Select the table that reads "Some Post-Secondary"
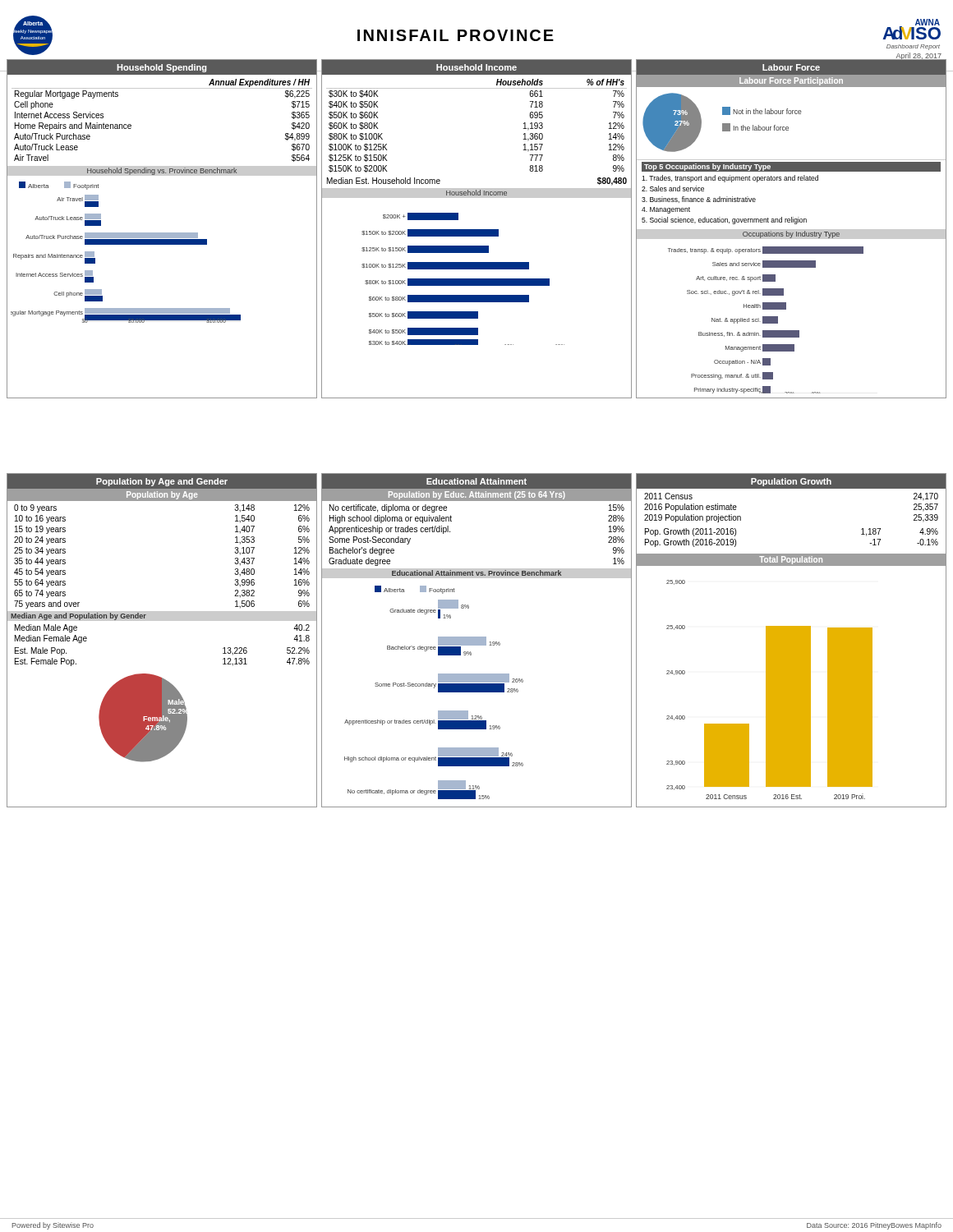This screenshot has height=1232, width=953. [x=476, y=535]
